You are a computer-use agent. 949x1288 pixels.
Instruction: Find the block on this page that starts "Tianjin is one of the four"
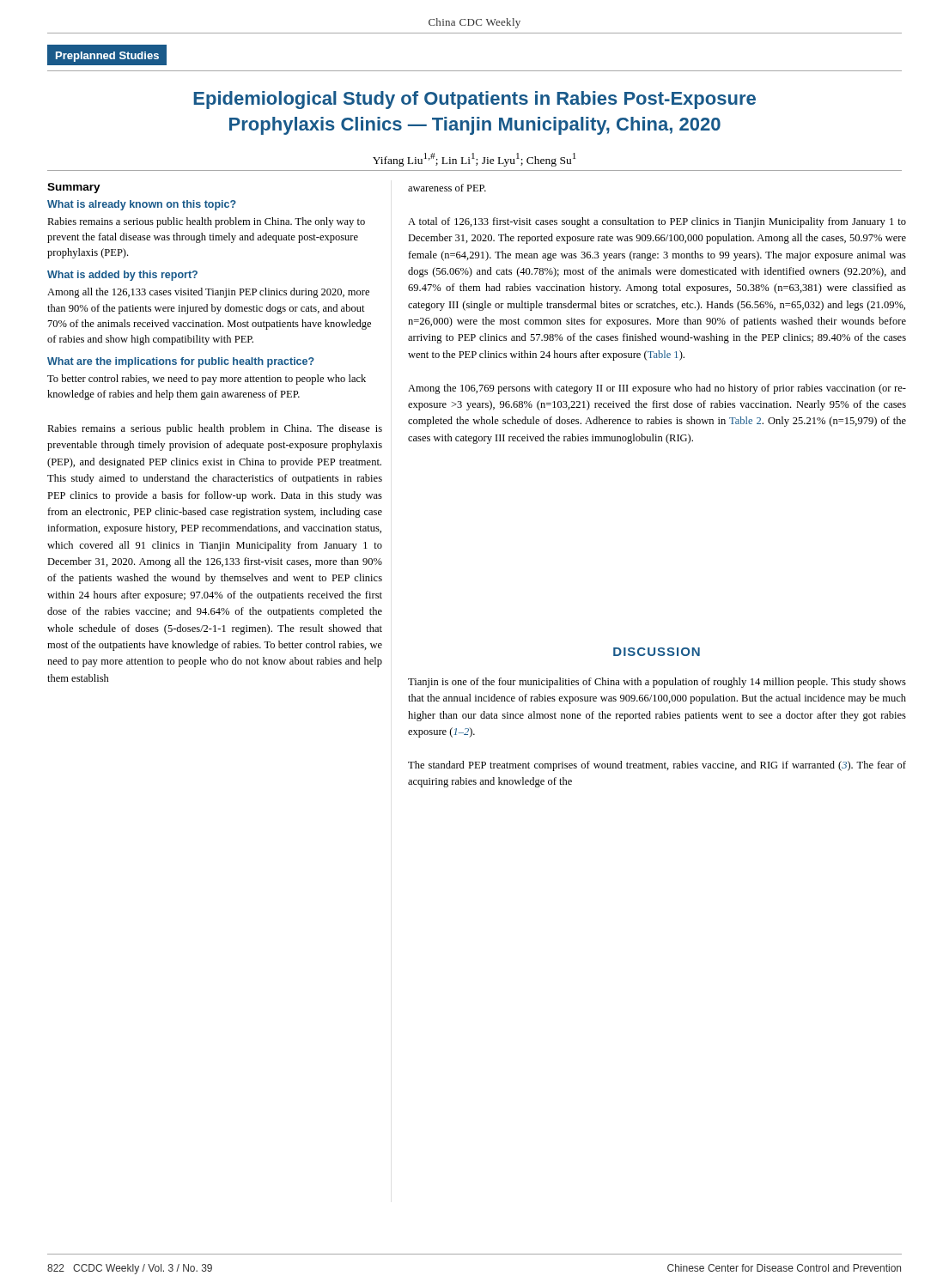tap(657, 683)
